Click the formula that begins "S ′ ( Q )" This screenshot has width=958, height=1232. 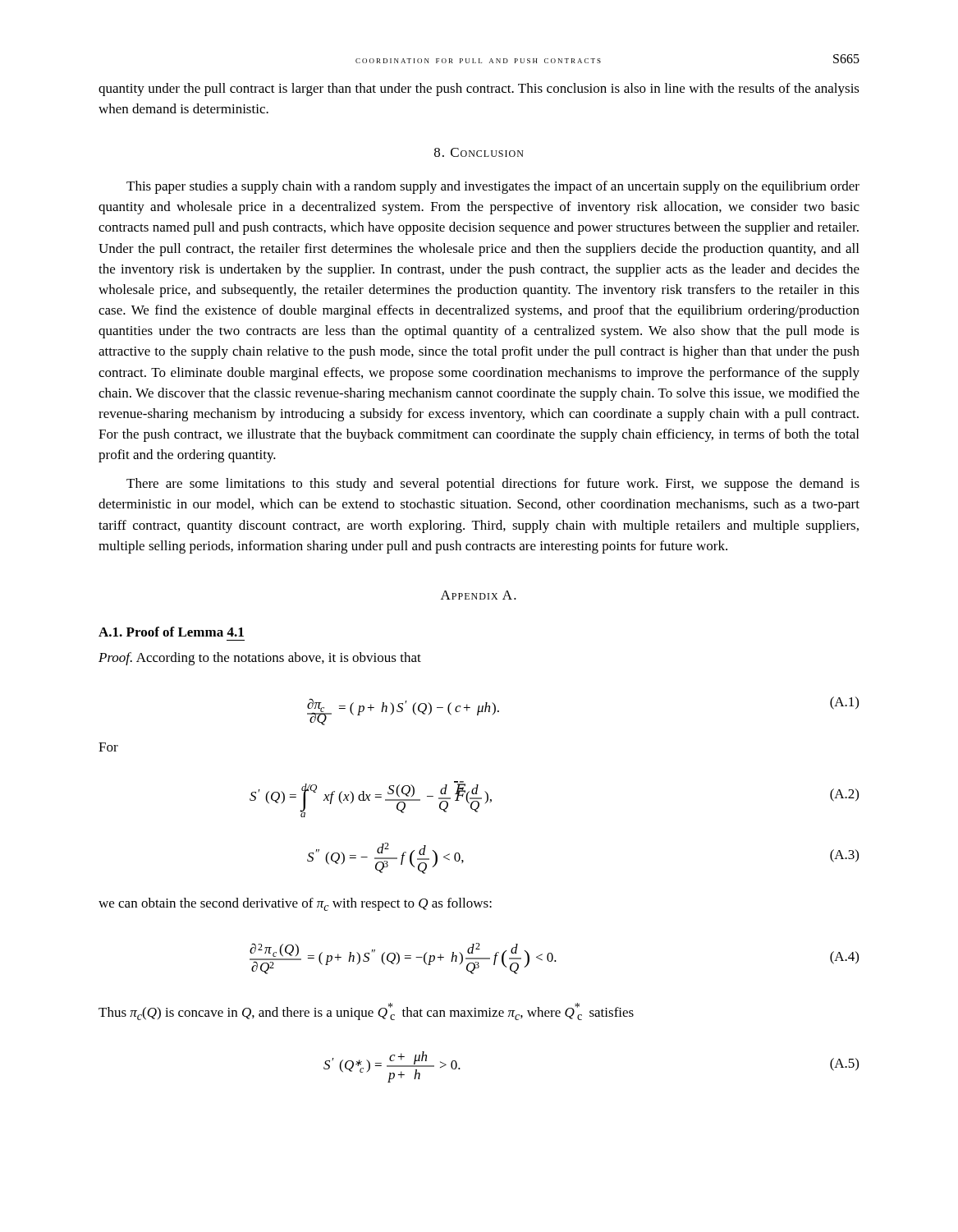(x=479, y=795)
